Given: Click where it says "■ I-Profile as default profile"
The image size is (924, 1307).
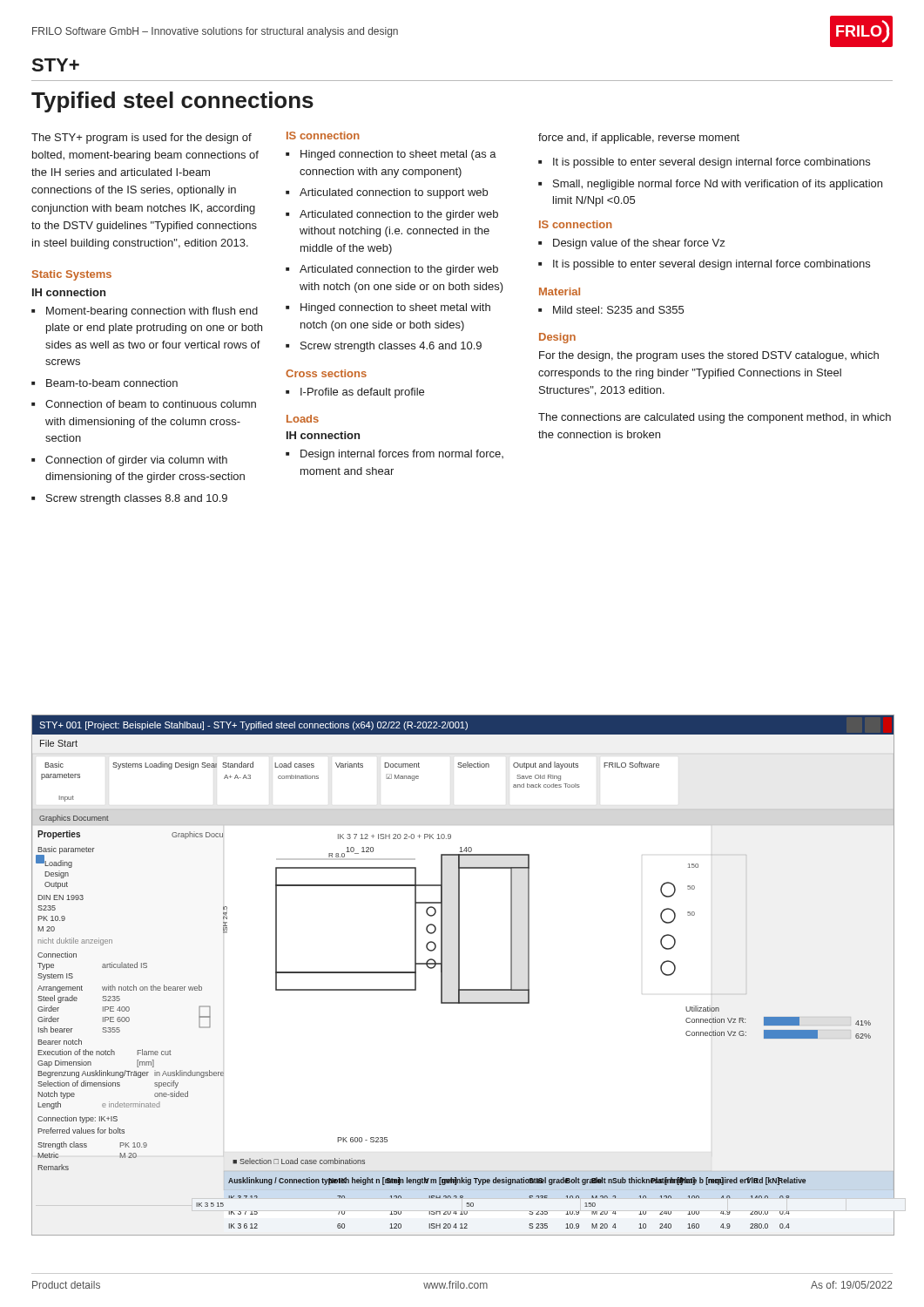Looking at the screenshot, I should point(355,391).
